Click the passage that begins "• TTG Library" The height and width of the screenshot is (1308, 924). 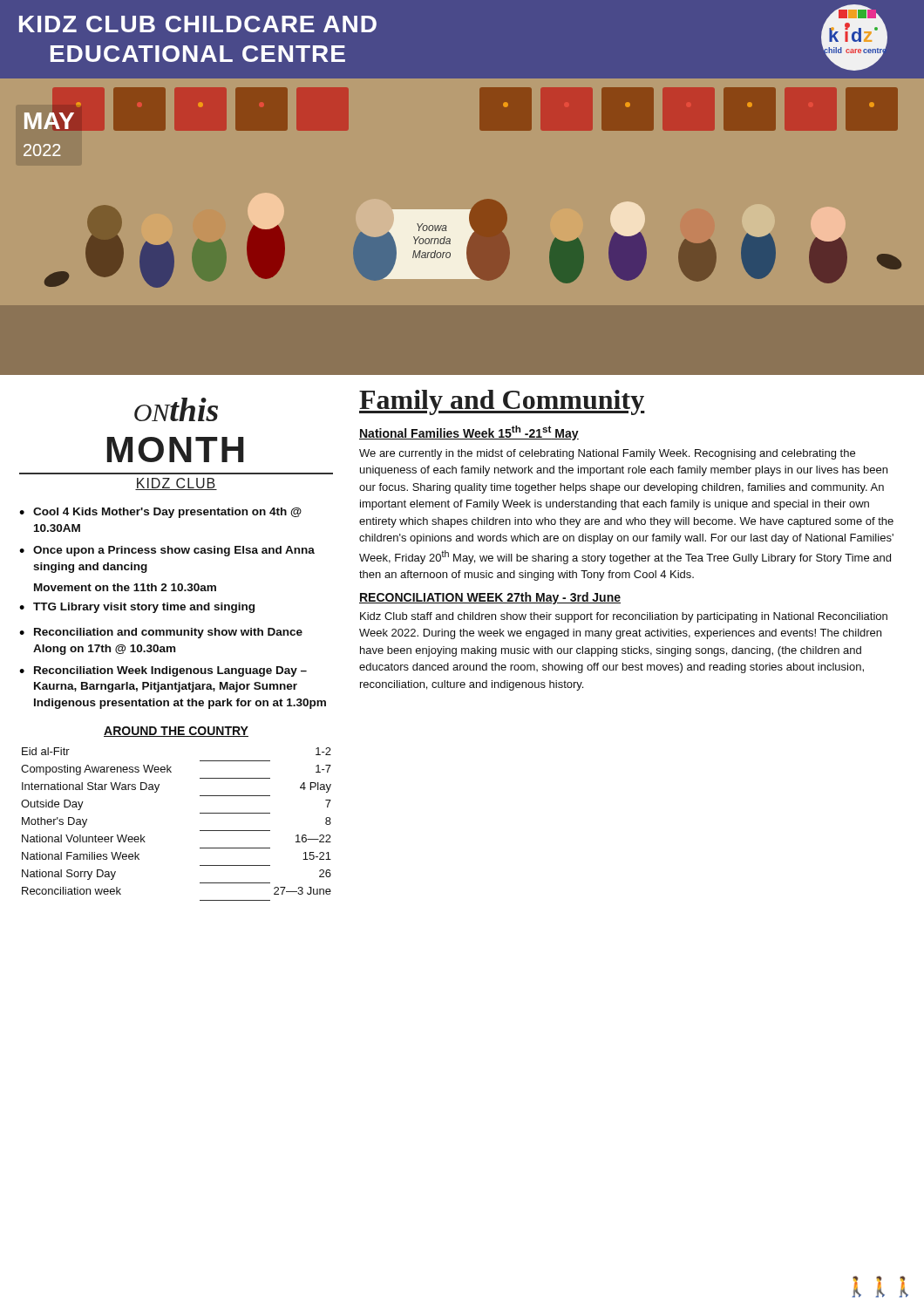tap(176, 609)
